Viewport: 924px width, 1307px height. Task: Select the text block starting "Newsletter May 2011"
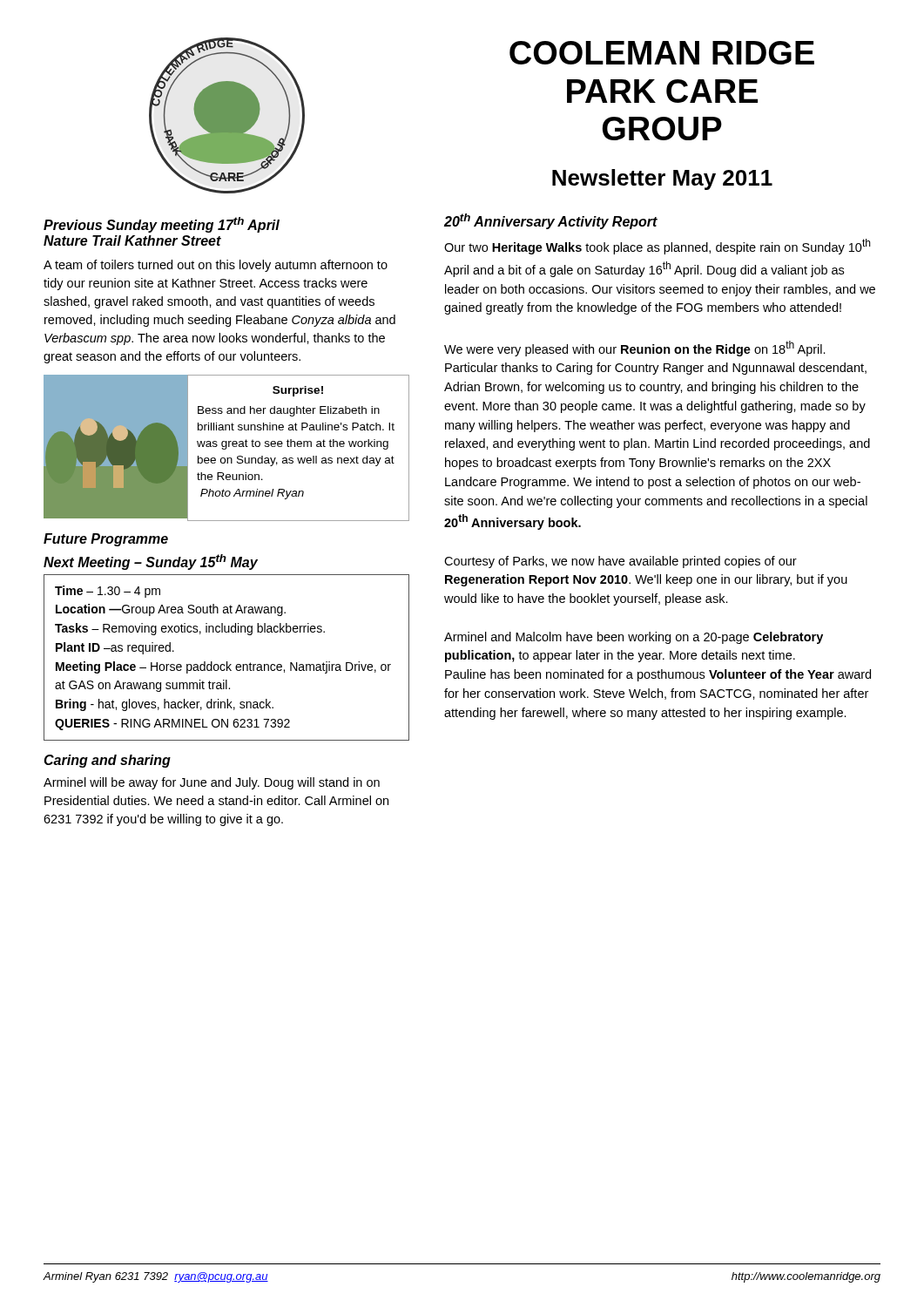[x=662, y=178]
